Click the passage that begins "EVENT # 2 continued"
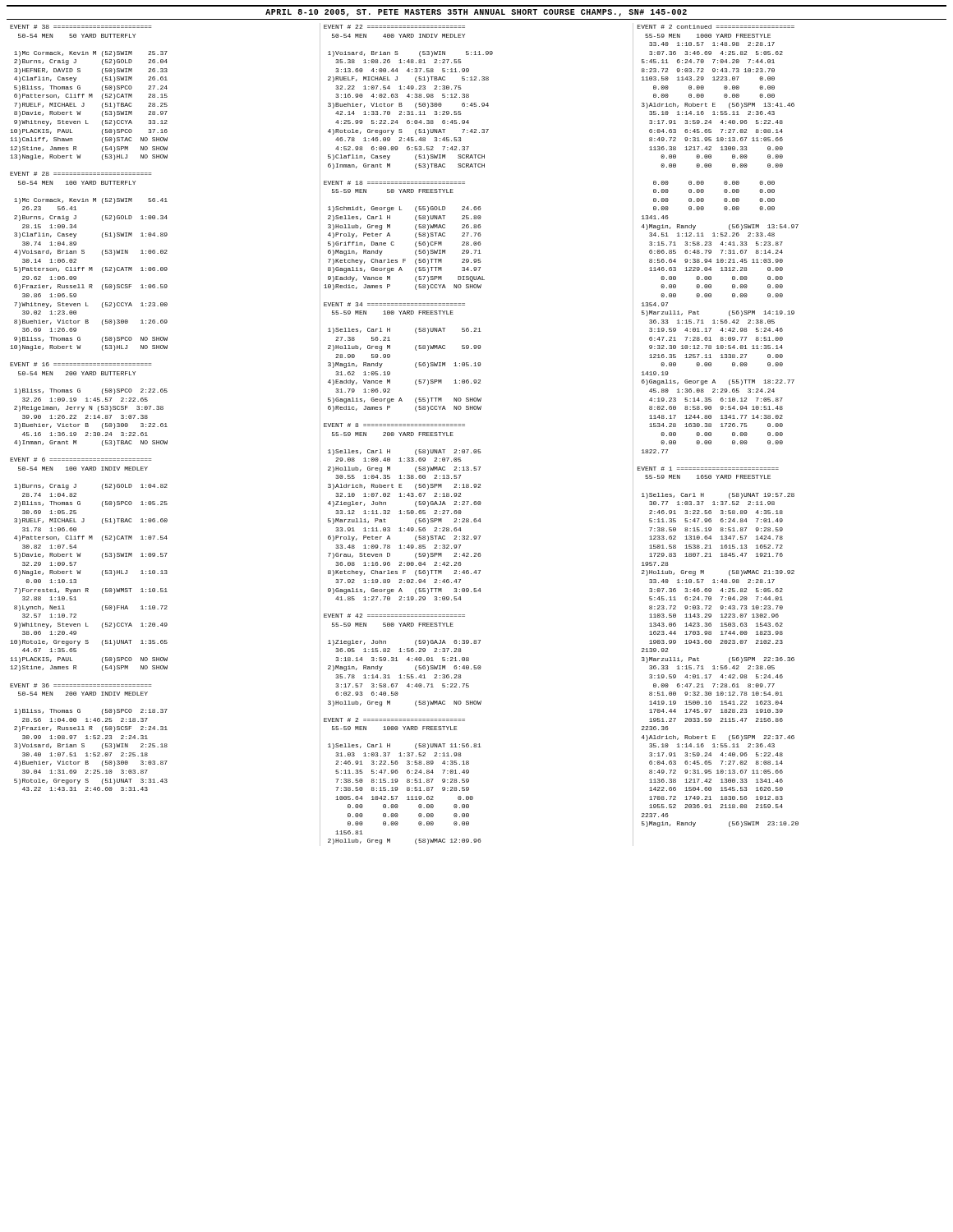This screenshot has height=1232, width=953. click(718, 425)
